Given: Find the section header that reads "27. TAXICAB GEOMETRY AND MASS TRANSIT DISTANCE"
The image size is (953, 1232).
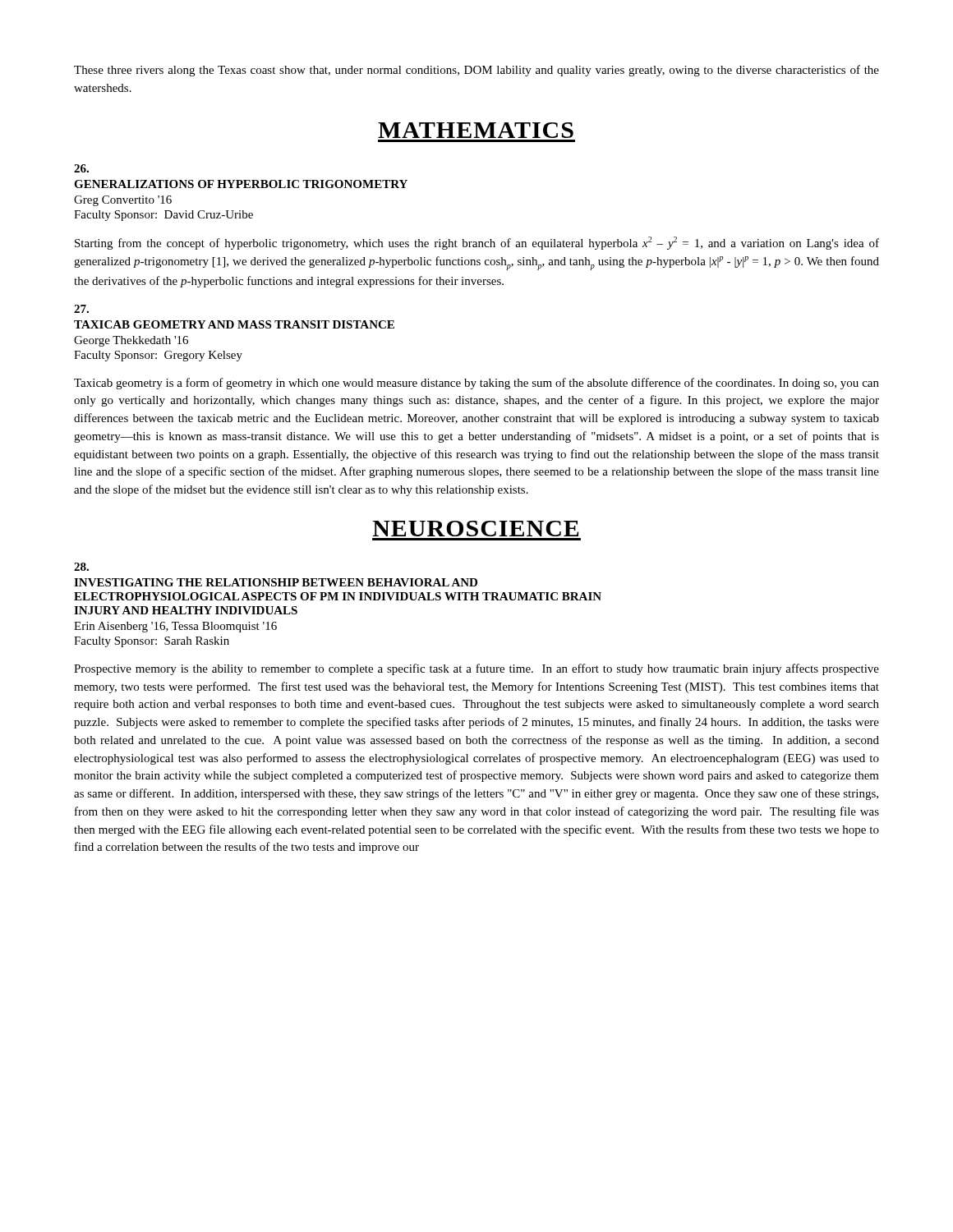Looking at the screenshot, I should tap(81, 309).
